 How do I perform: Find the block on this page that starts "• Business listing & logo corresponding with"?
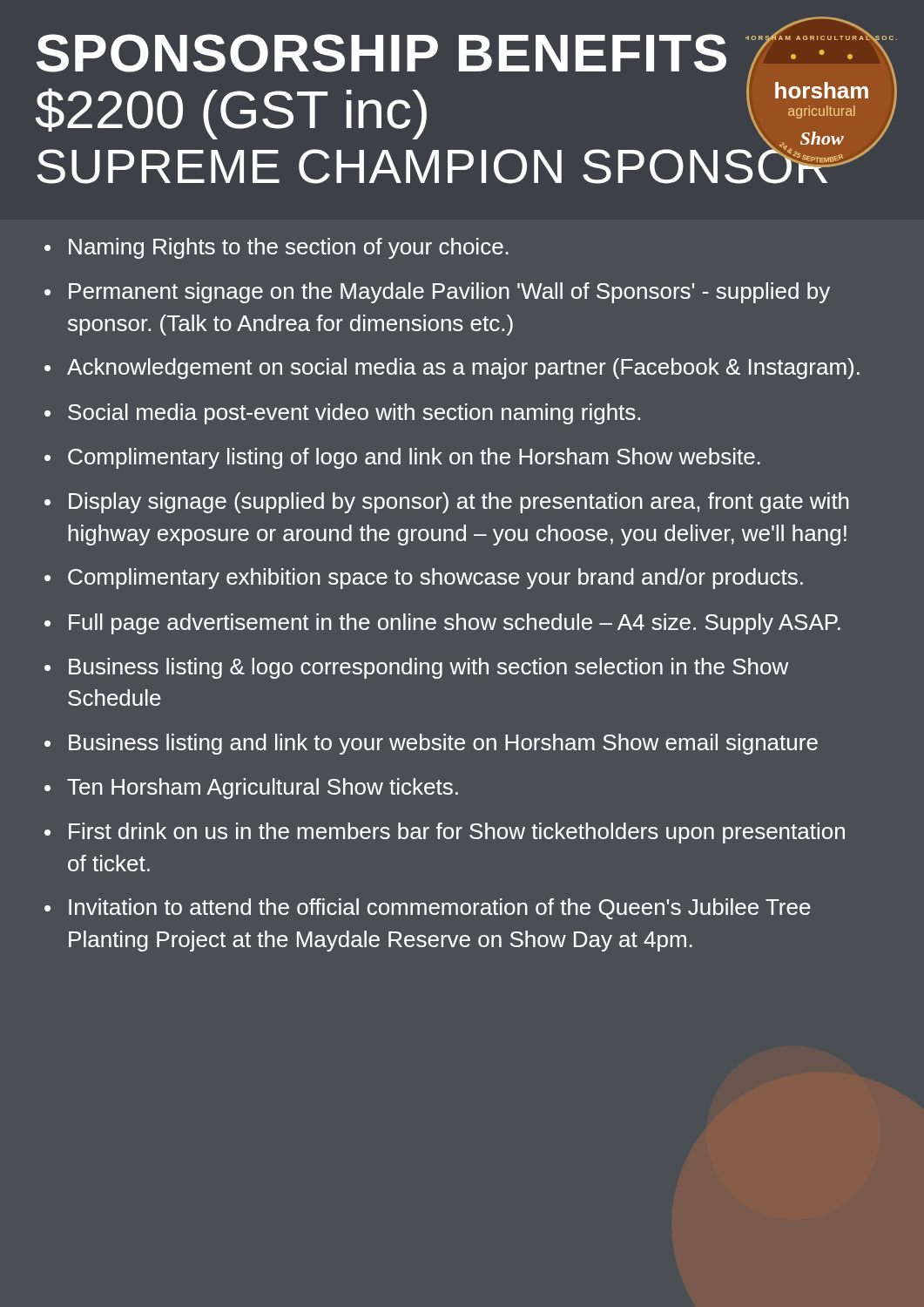point(453,683)
